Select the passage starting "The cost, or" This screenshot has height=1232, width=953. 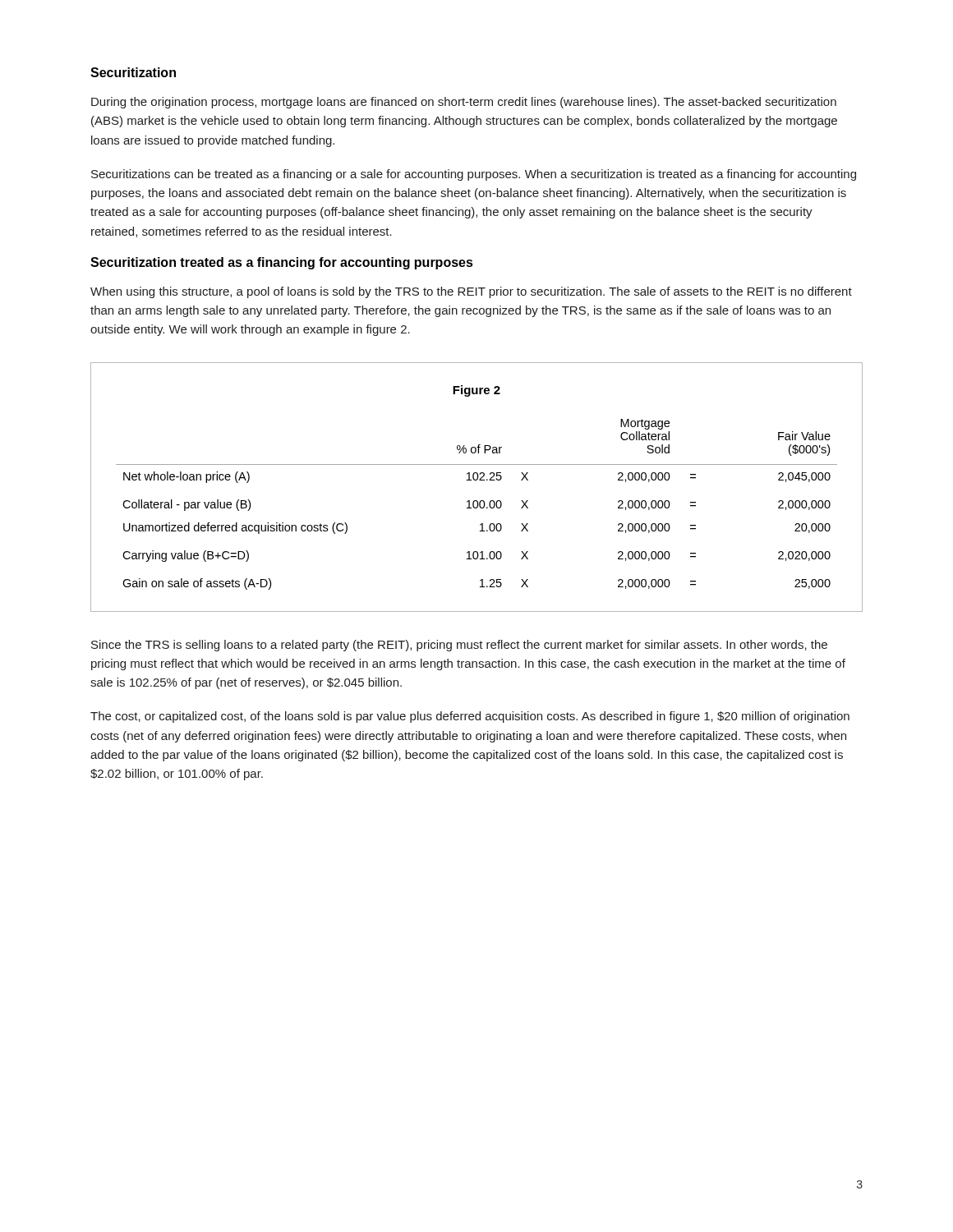click(470, 745)
